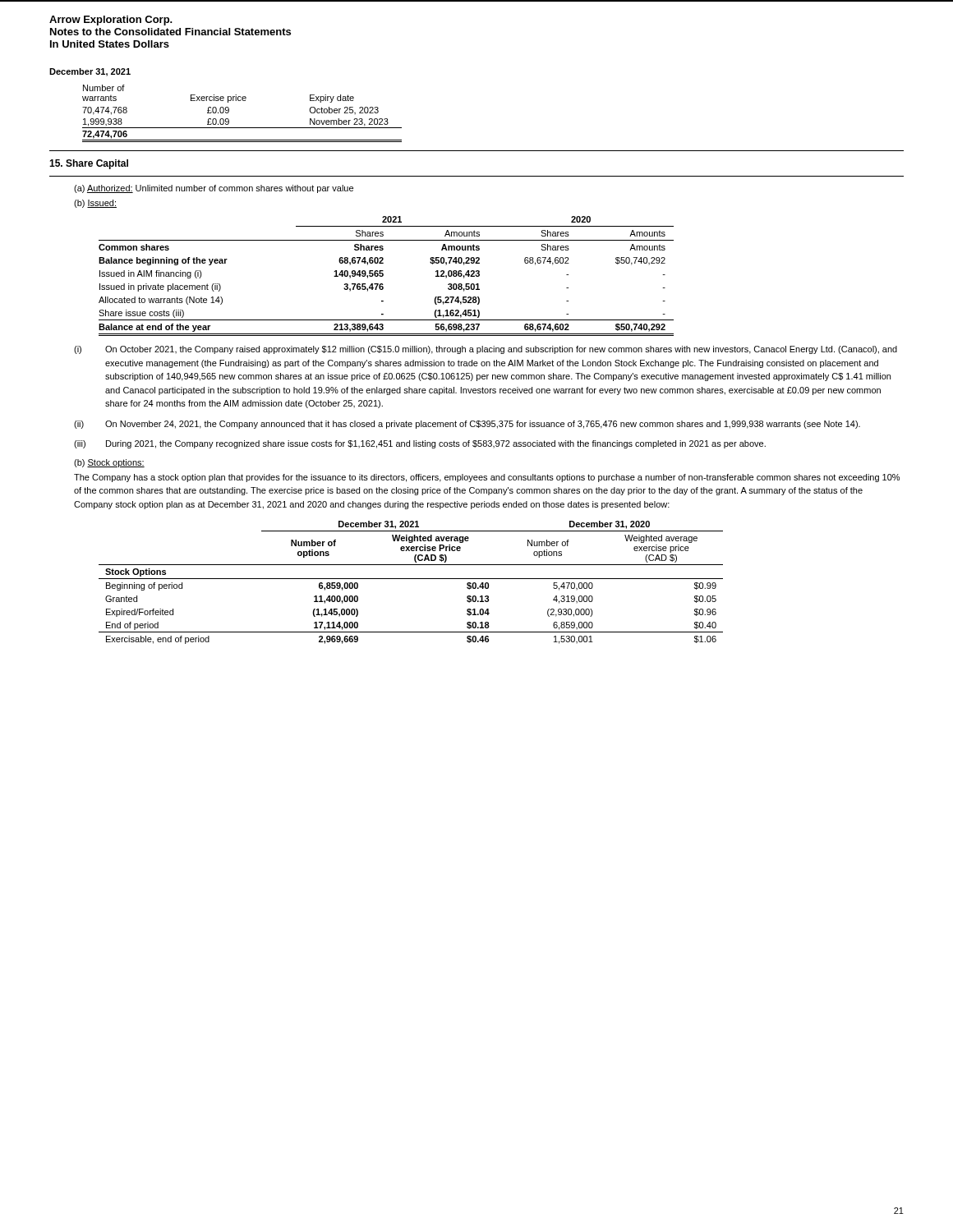Screen dimensions: 1232x953
Task: Where does it say "(b) Stock options:"?
Action: pos(109,462)
